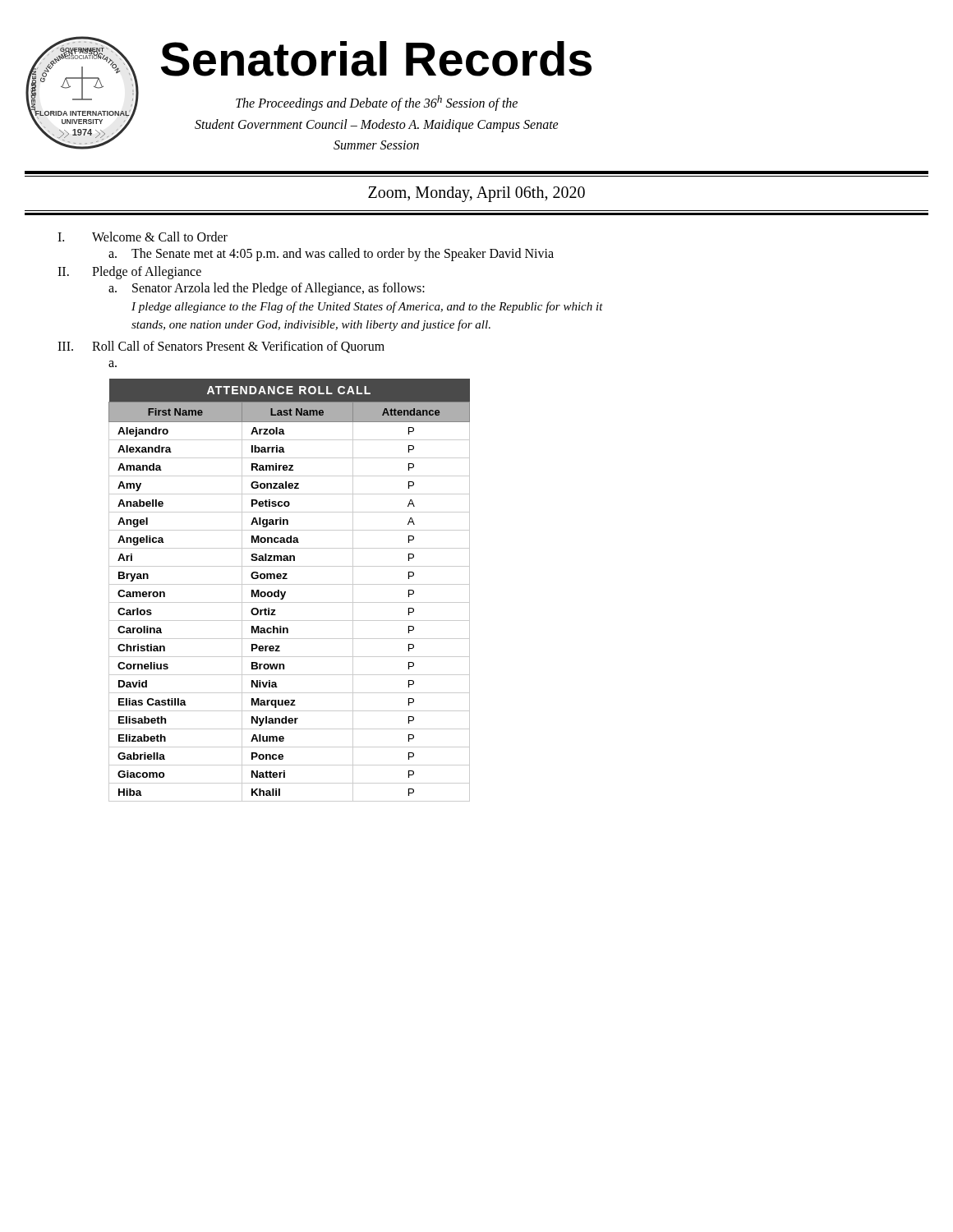Locate the text "II. Pledge of Allegiance"
The image size is (953, 1232).
pyautogui.click(x=130, y=272)
